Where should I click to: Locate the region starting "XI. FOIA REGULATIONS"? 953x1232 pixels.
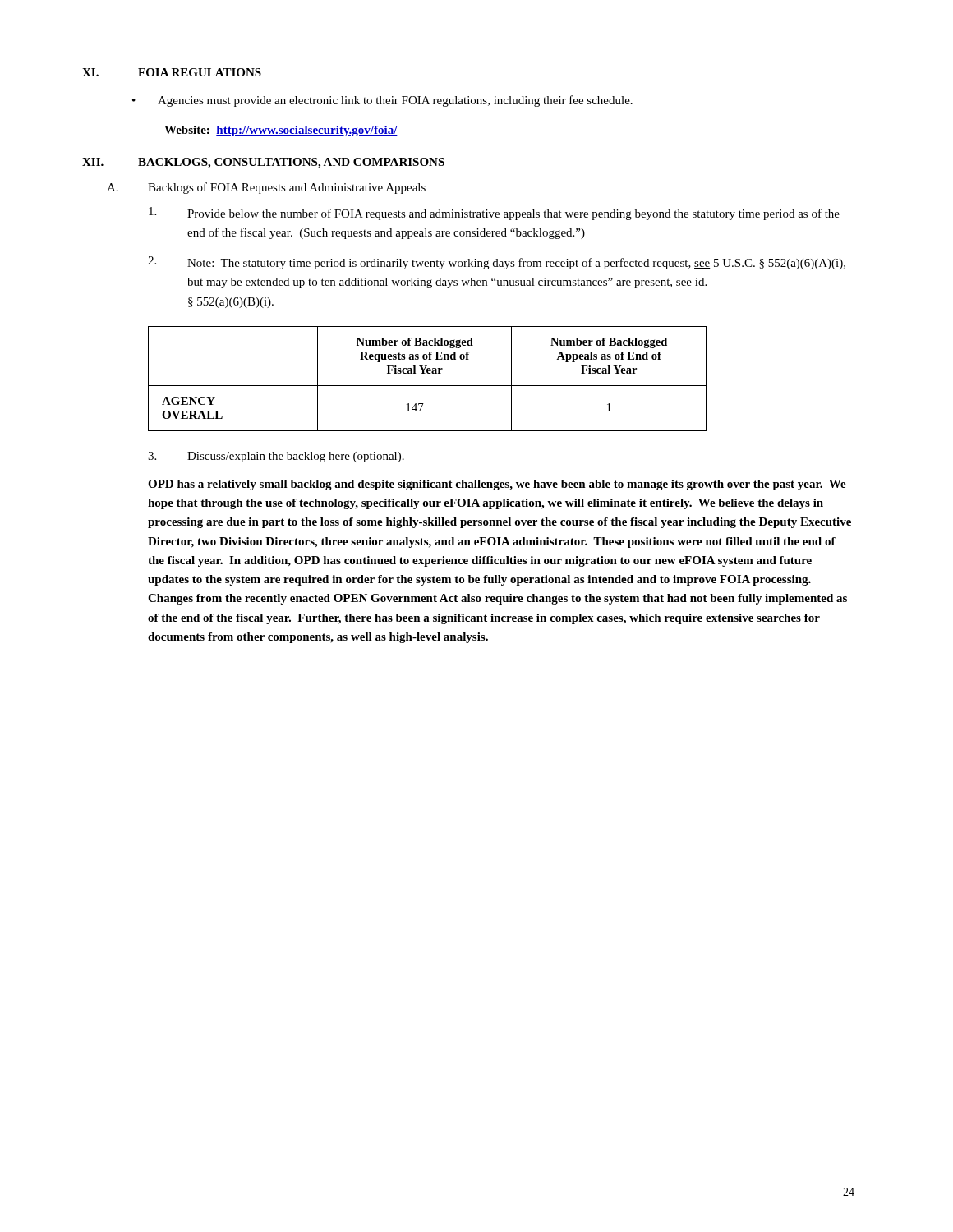coord(172,73)
